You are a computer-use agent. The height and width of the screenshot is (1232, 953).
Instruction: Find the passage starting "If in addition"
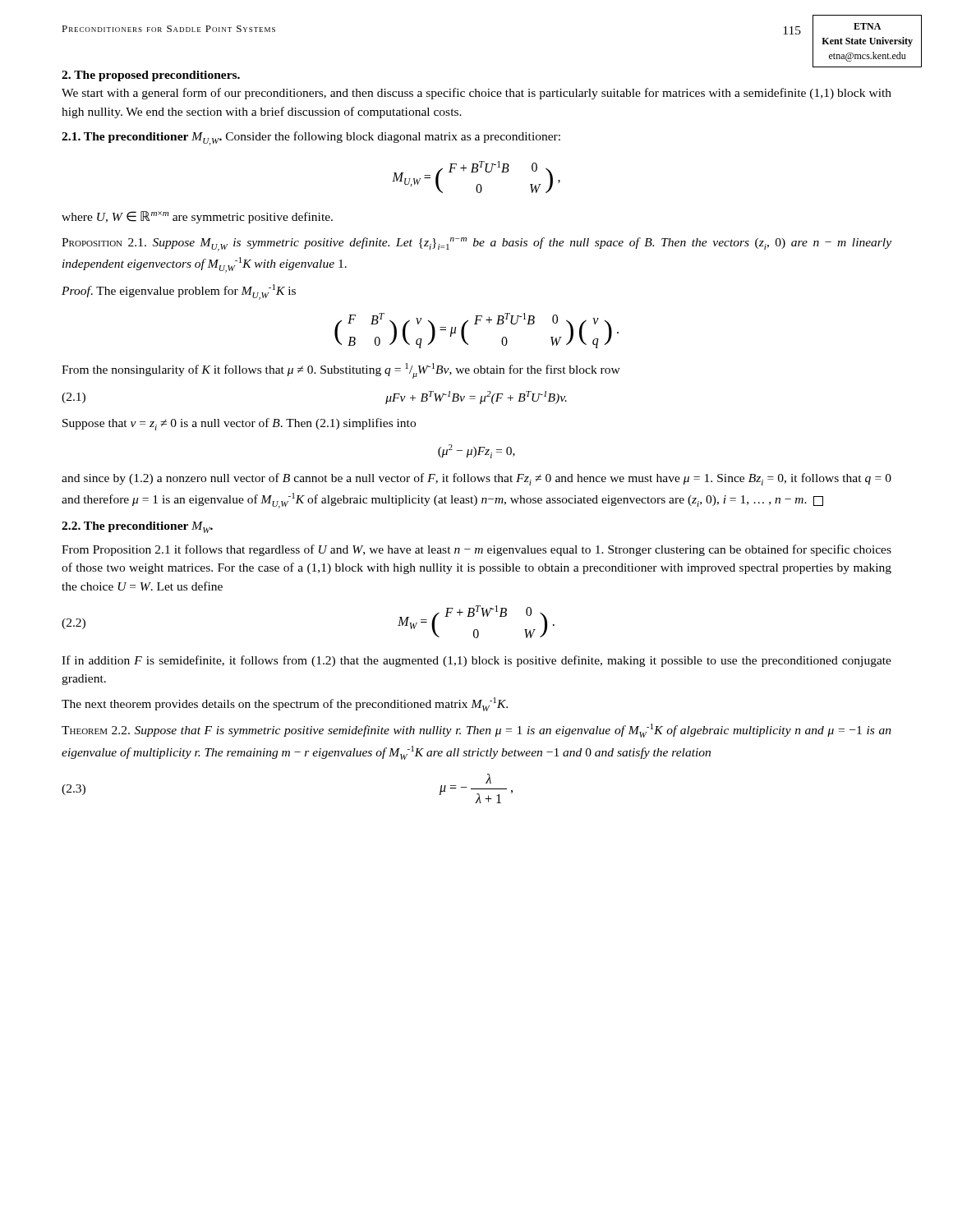click(476, 669)
